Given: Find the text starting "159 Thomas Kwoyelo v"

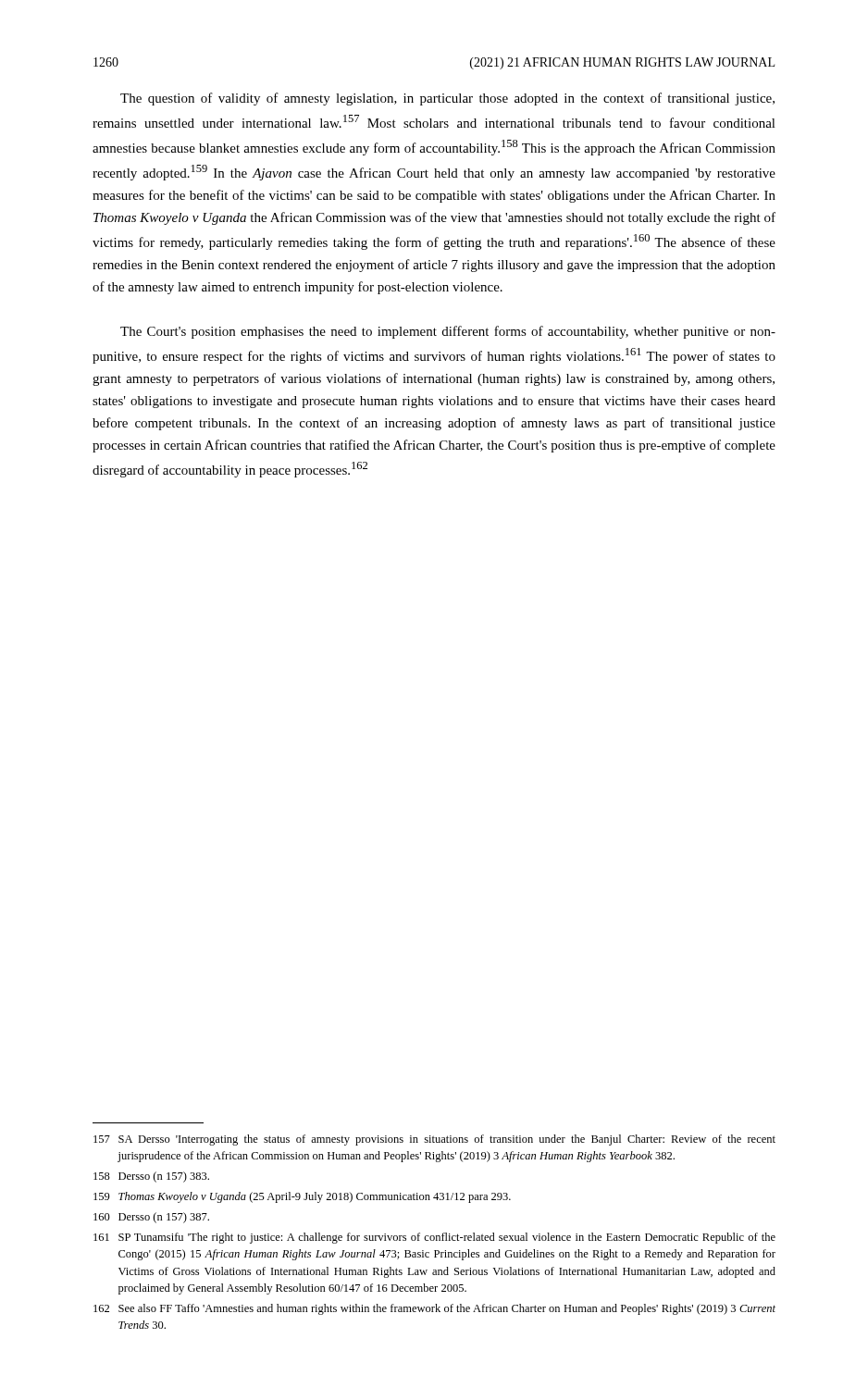Looking at the screenshot, I should [x=434, y=1197].
